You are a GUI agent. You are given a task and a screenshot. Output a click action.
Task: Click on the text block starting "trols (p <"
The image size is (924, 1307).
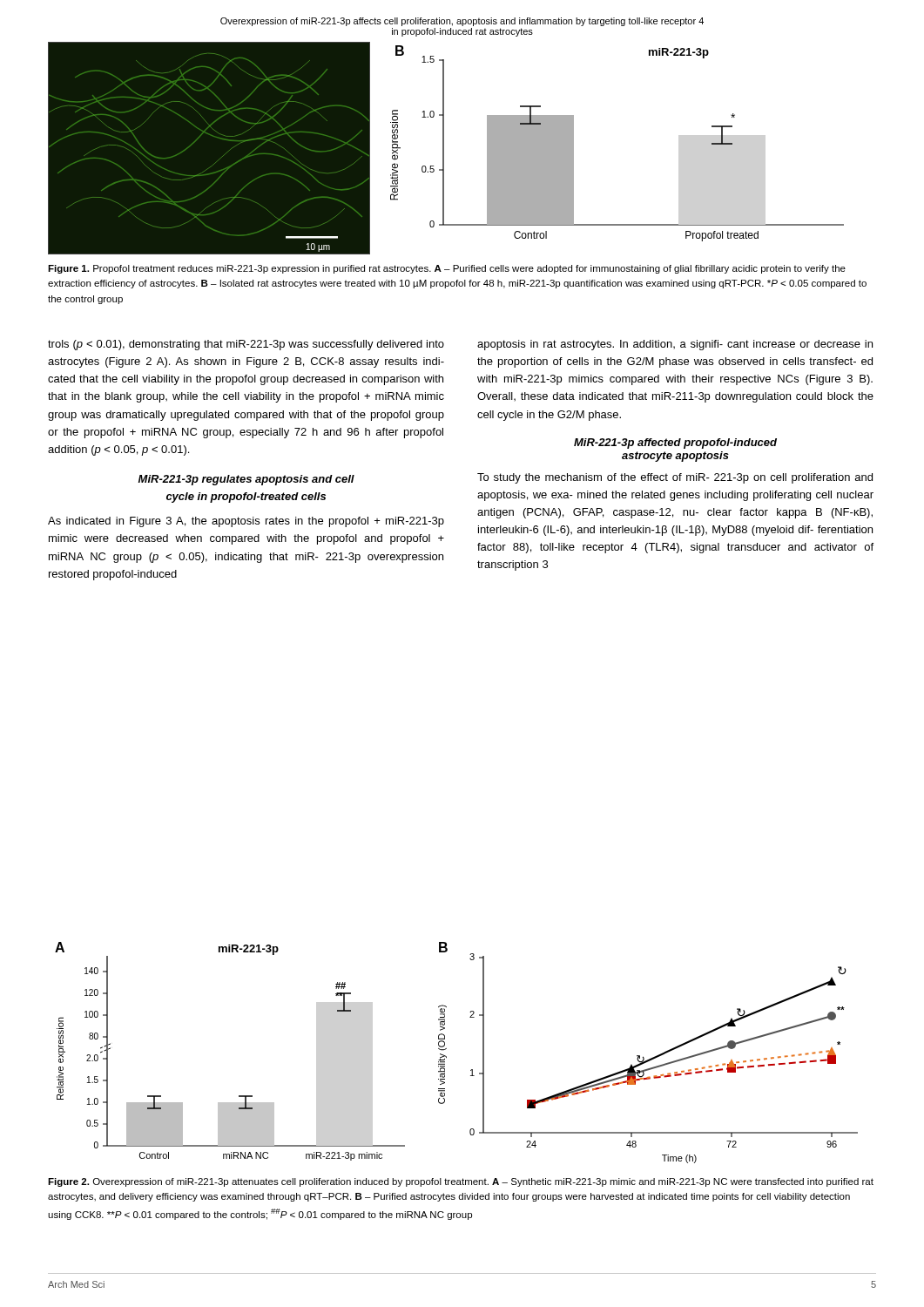pos(246,345)
